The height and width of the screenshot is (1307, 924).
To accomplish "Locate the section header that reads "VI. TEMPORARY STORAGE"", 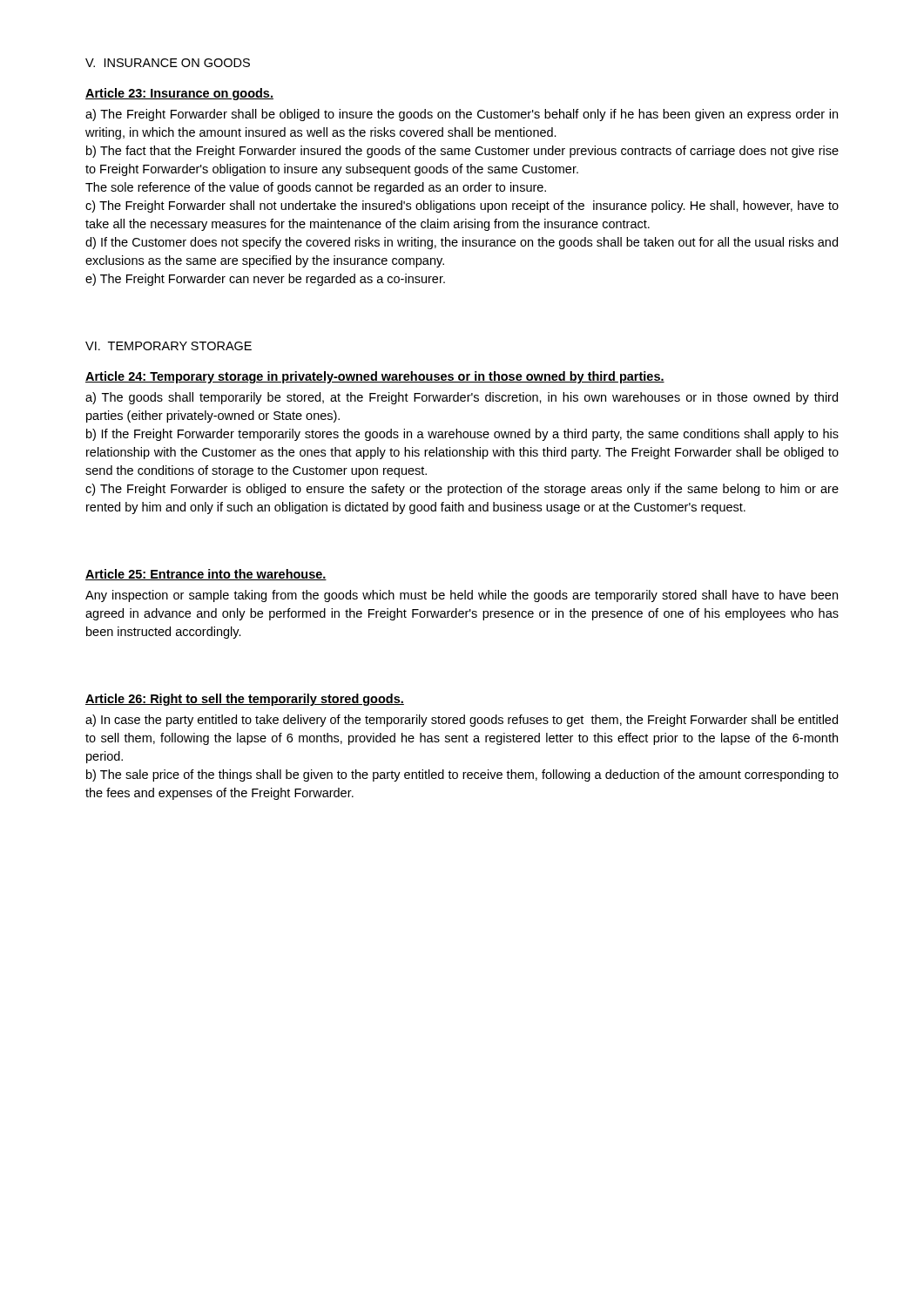I will pos(169,346).
